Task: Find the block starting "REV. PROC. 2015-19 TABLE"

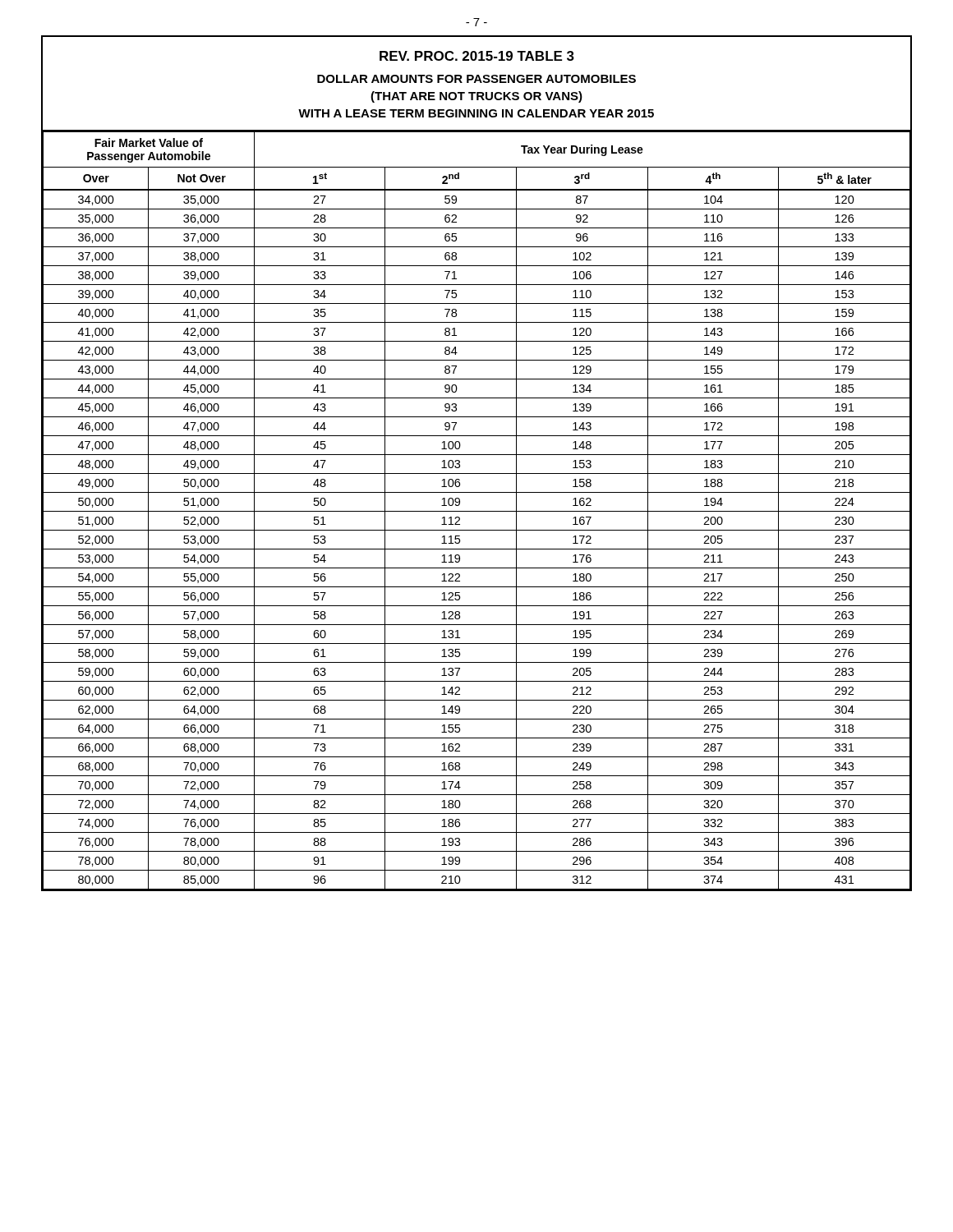Action: point(476,56)
